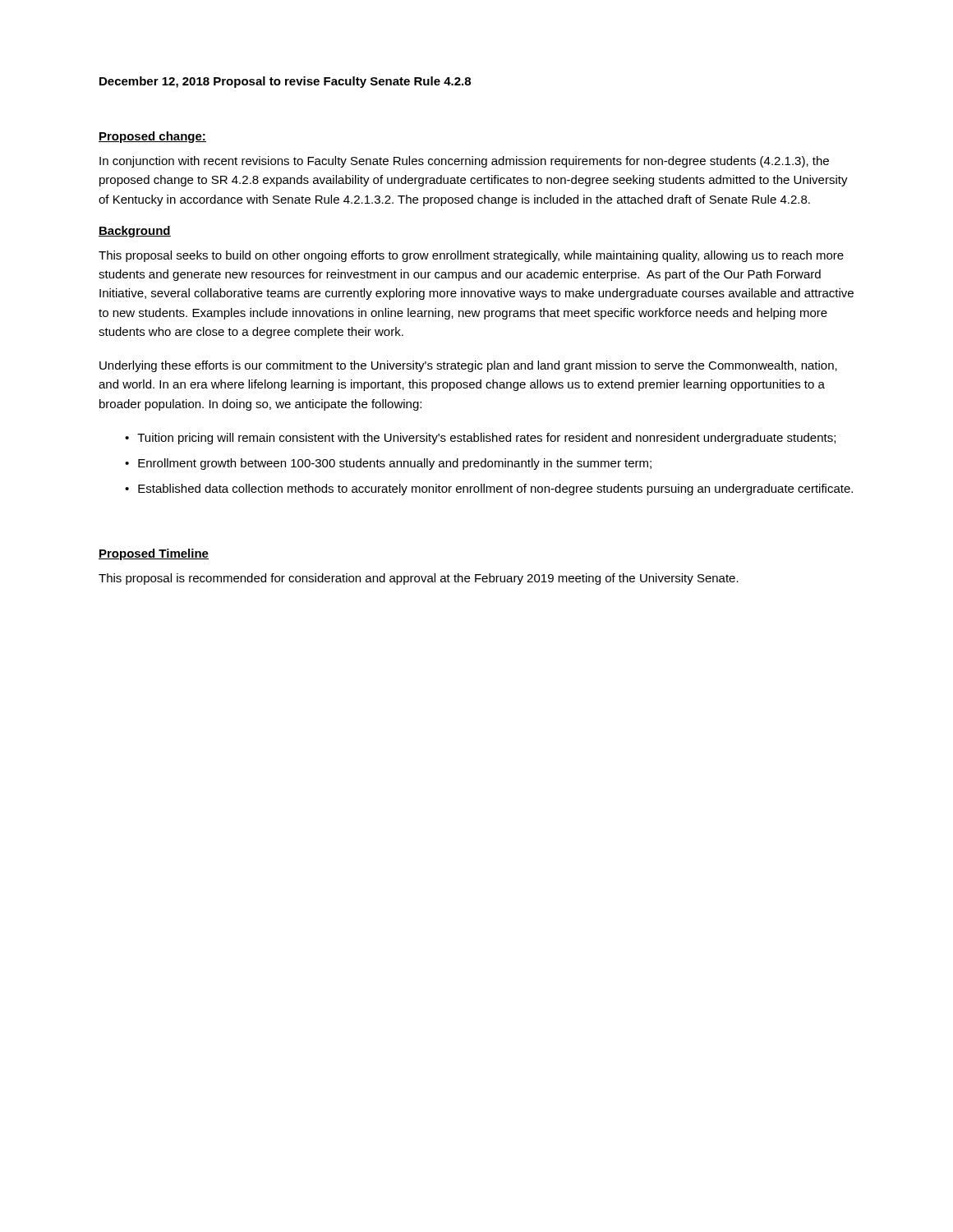953x1232 pixels.
Task: Select the text block that reads "This proposal is recommended for consideration"
Action: click(x=419, y=577)
